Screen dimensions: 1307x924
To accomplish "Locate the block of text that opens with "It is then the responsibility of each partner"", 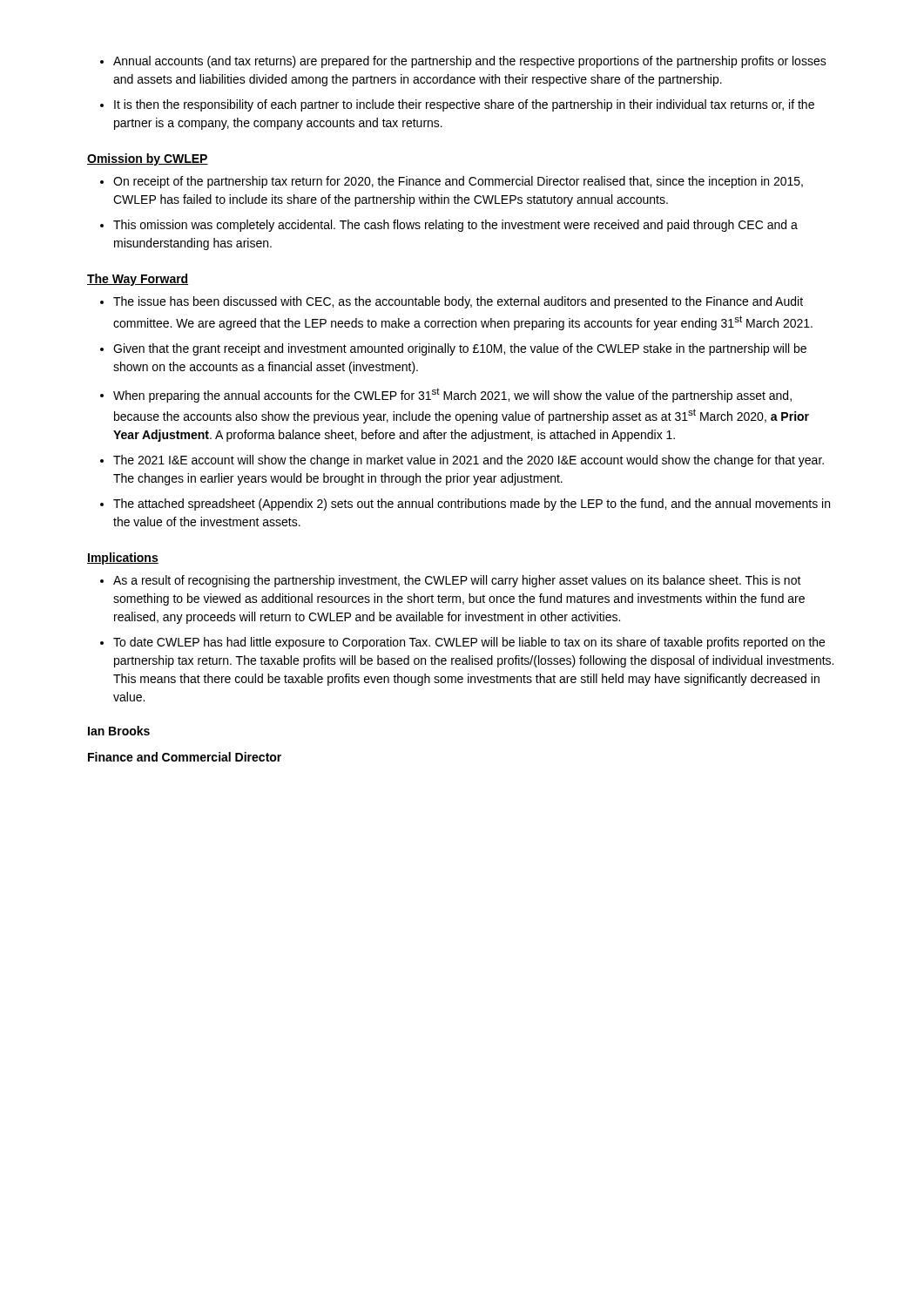I will coord(475,114).
